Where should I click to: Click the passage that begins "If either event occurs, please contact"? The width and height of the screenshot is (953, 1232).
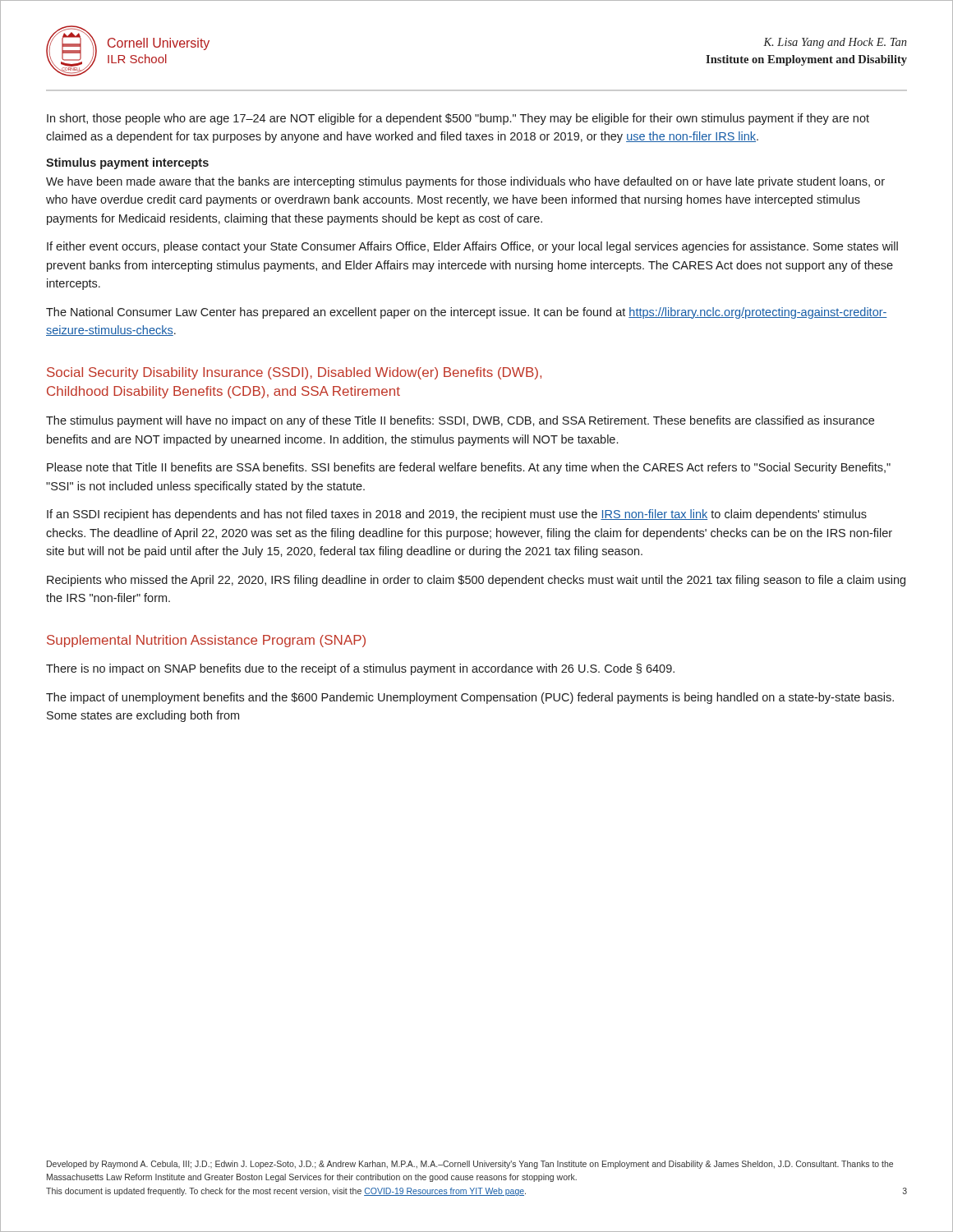coord(472,265)
